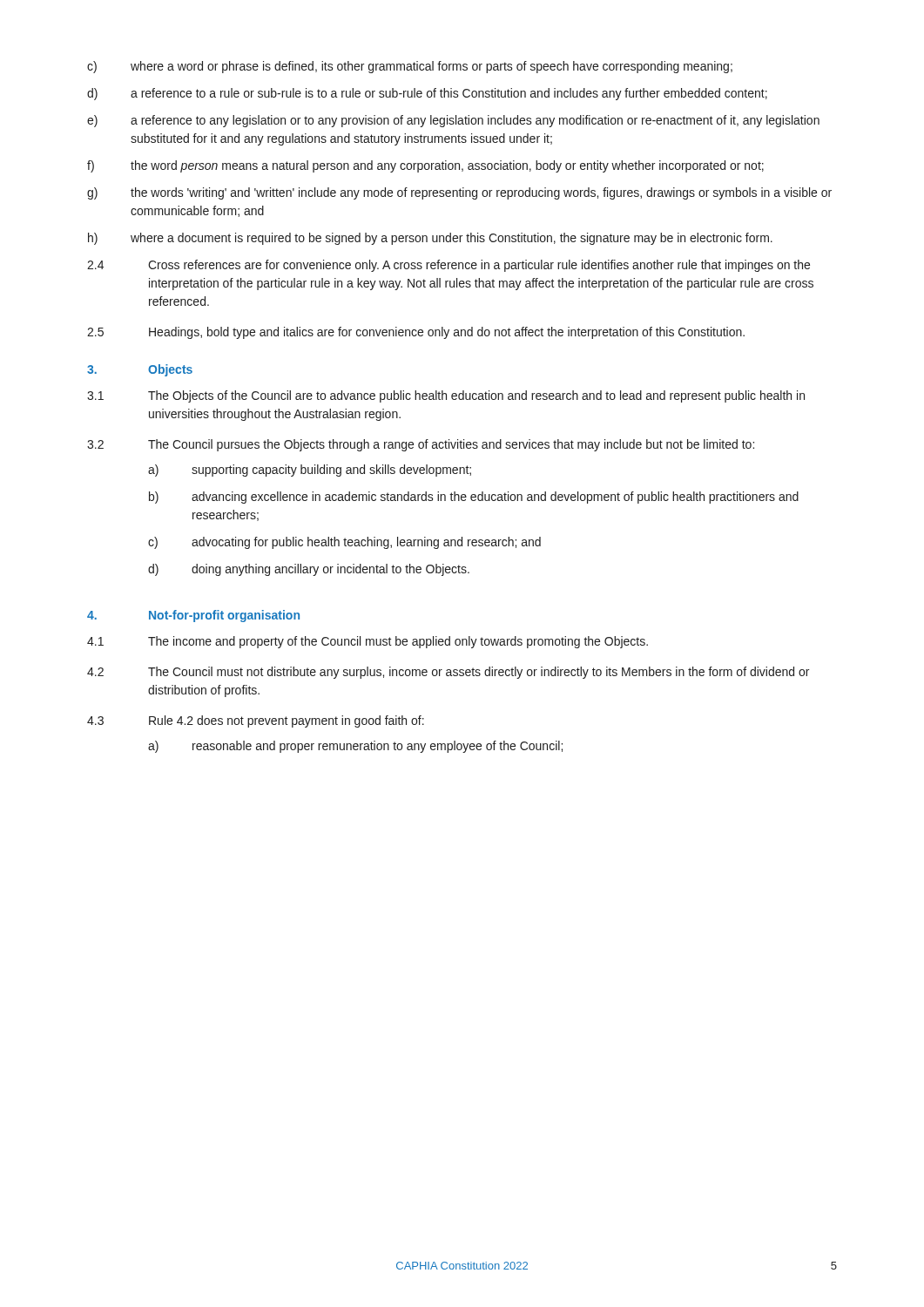This screenshot has height=1307, width=924.
Task: Select the list item that says "b) advancing excellence in academic standards in"
Action: [492, 506]
